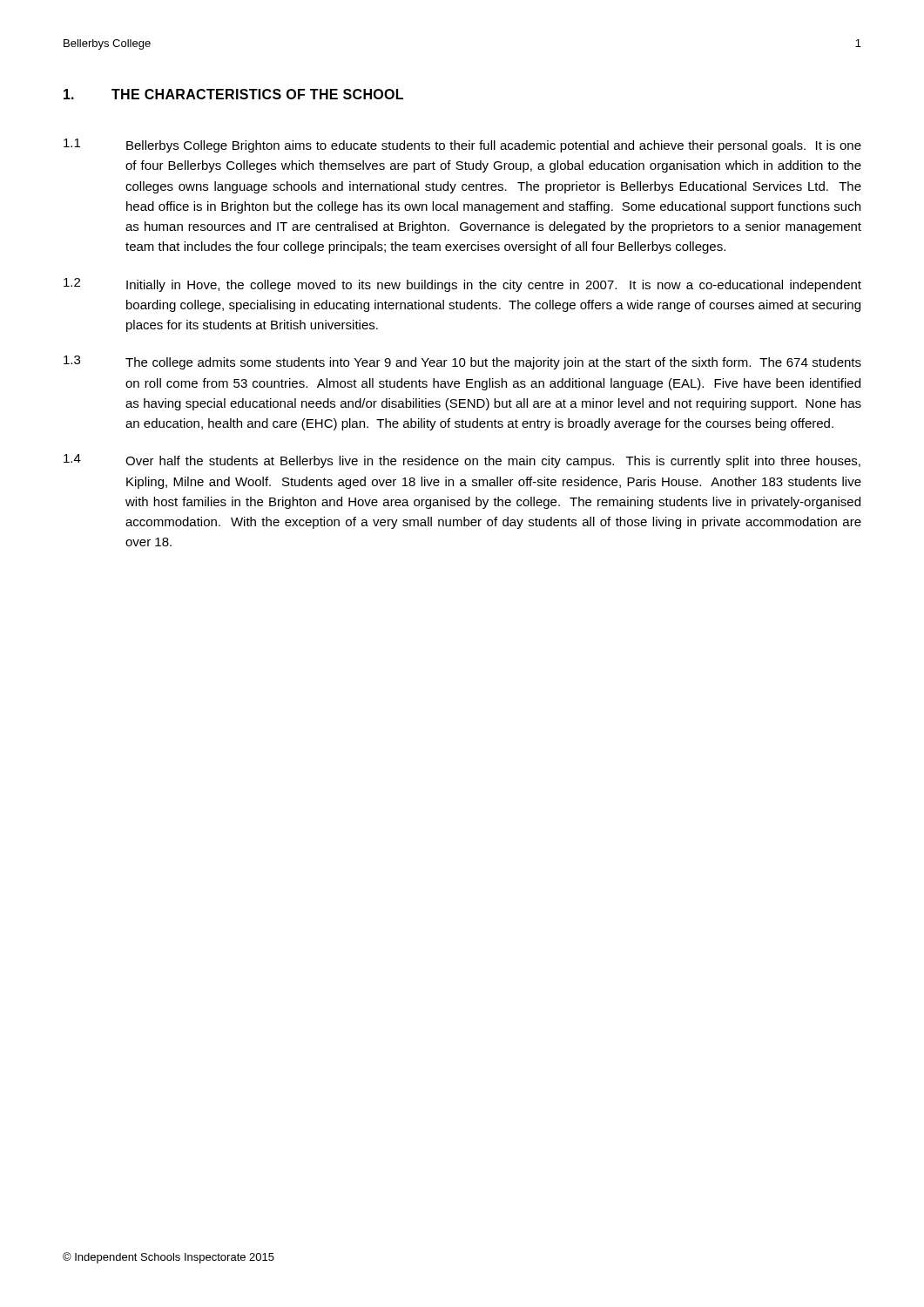Select the text block with the text "4 Over half the students at Bellerbys live"

coord(462,501)
